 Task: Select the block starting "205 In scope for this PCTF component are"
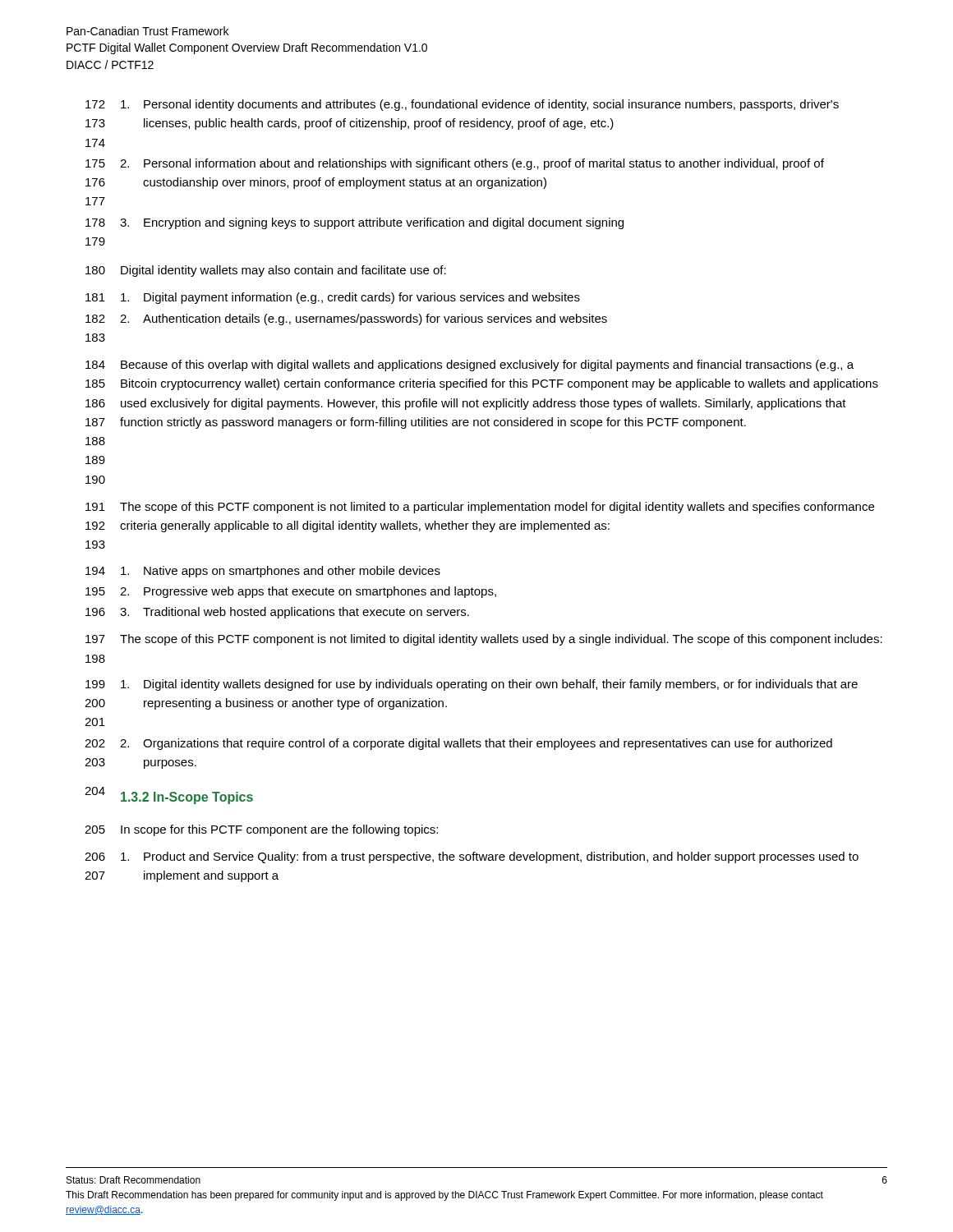pyautogui.click(x=261, y=830)
